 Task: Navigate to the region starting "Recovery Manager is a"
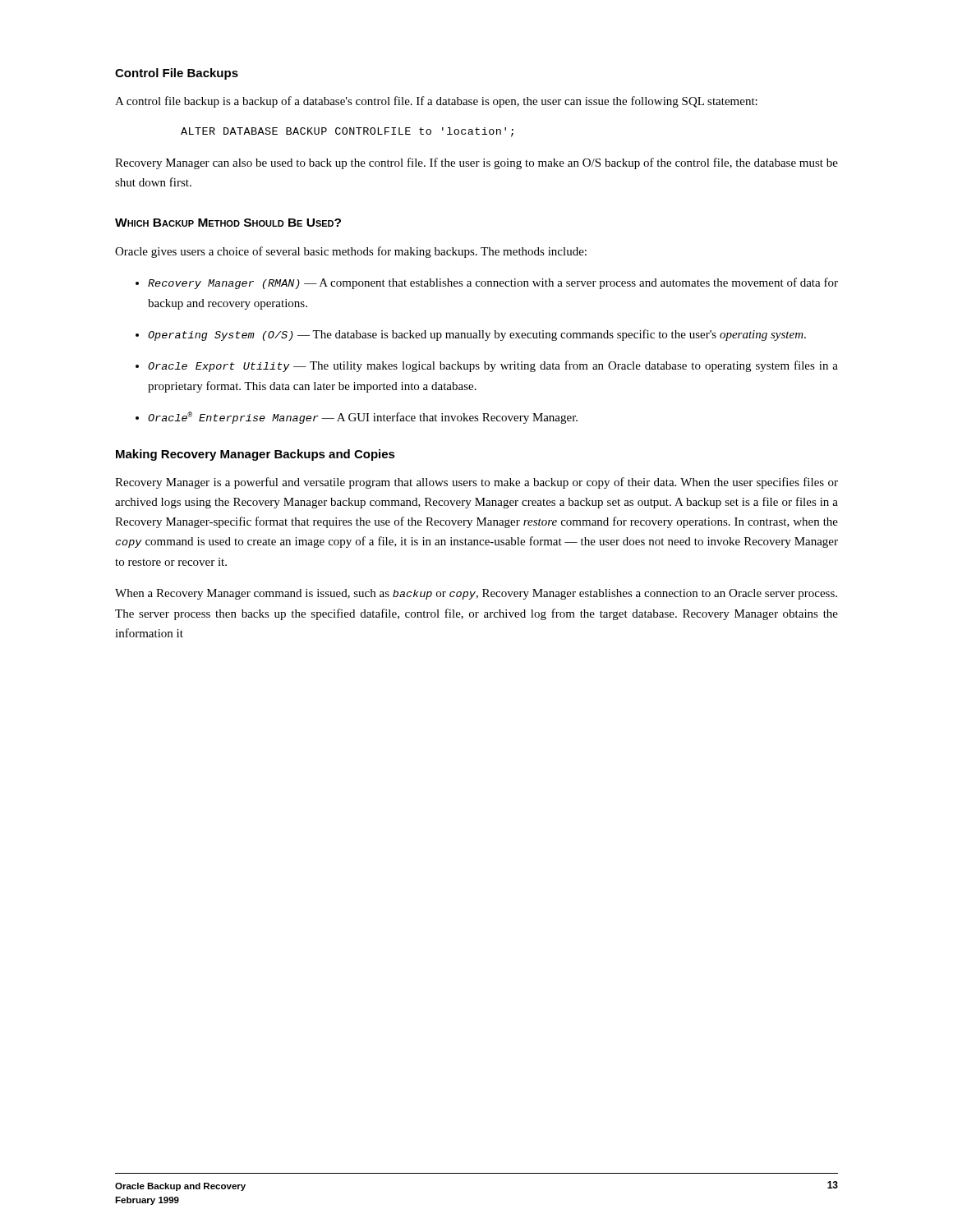(x=476, y=522)
